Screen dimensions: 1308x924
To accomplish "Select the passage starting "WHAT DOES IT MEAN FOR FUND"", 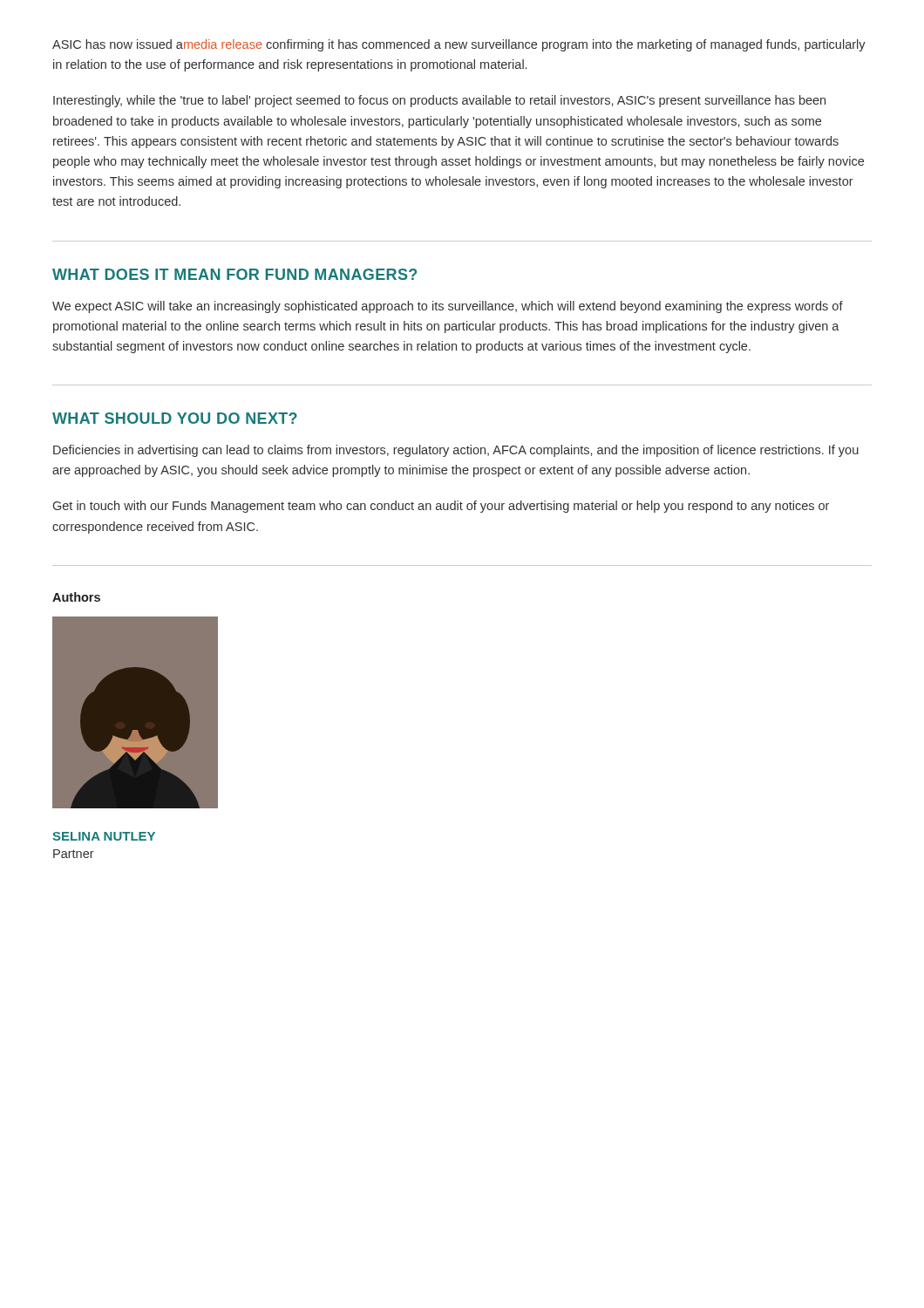I will pos(235,274).
